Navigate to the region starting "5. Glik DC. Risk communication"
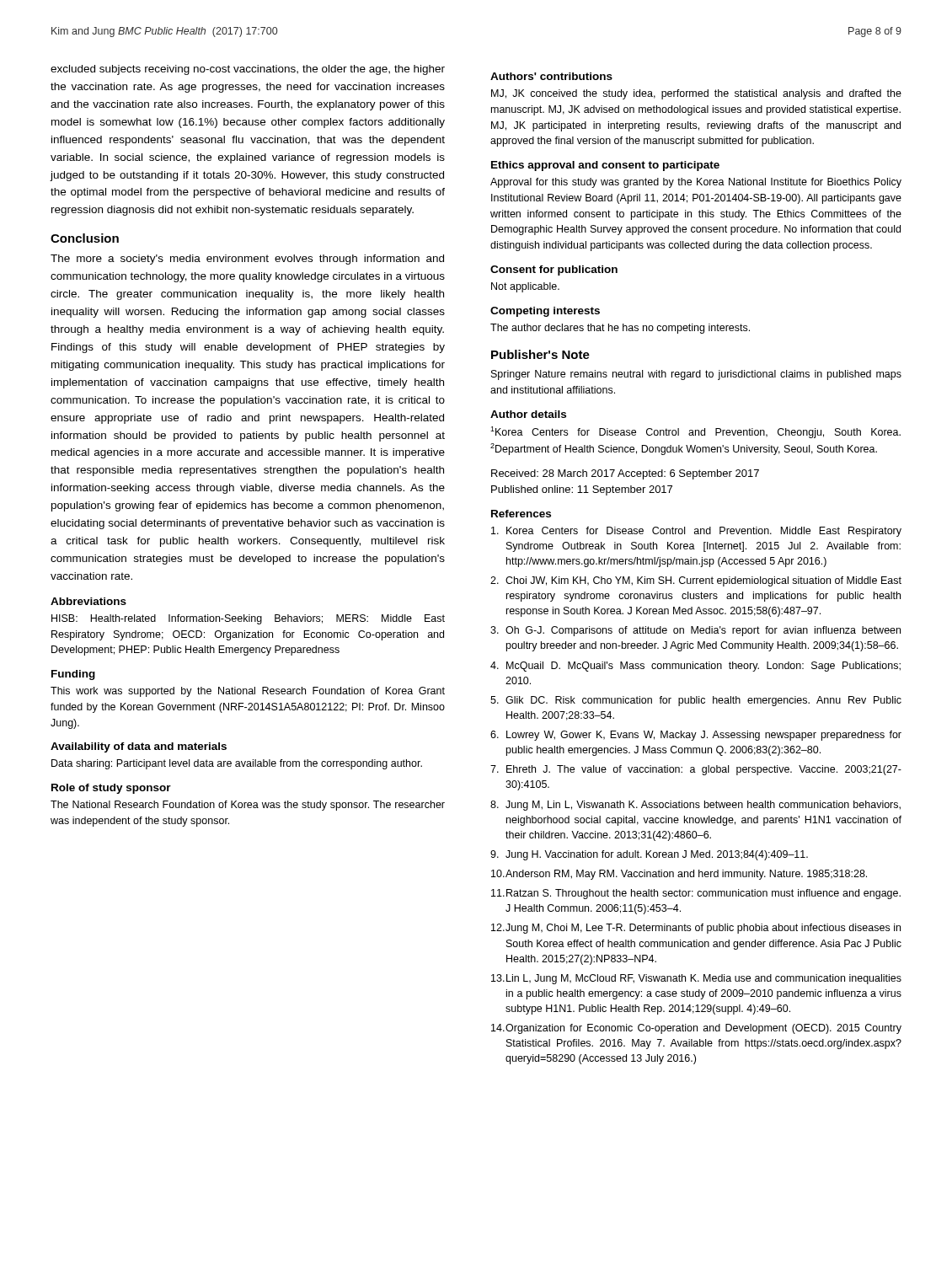952x1264 pixels. coord(696,708)
